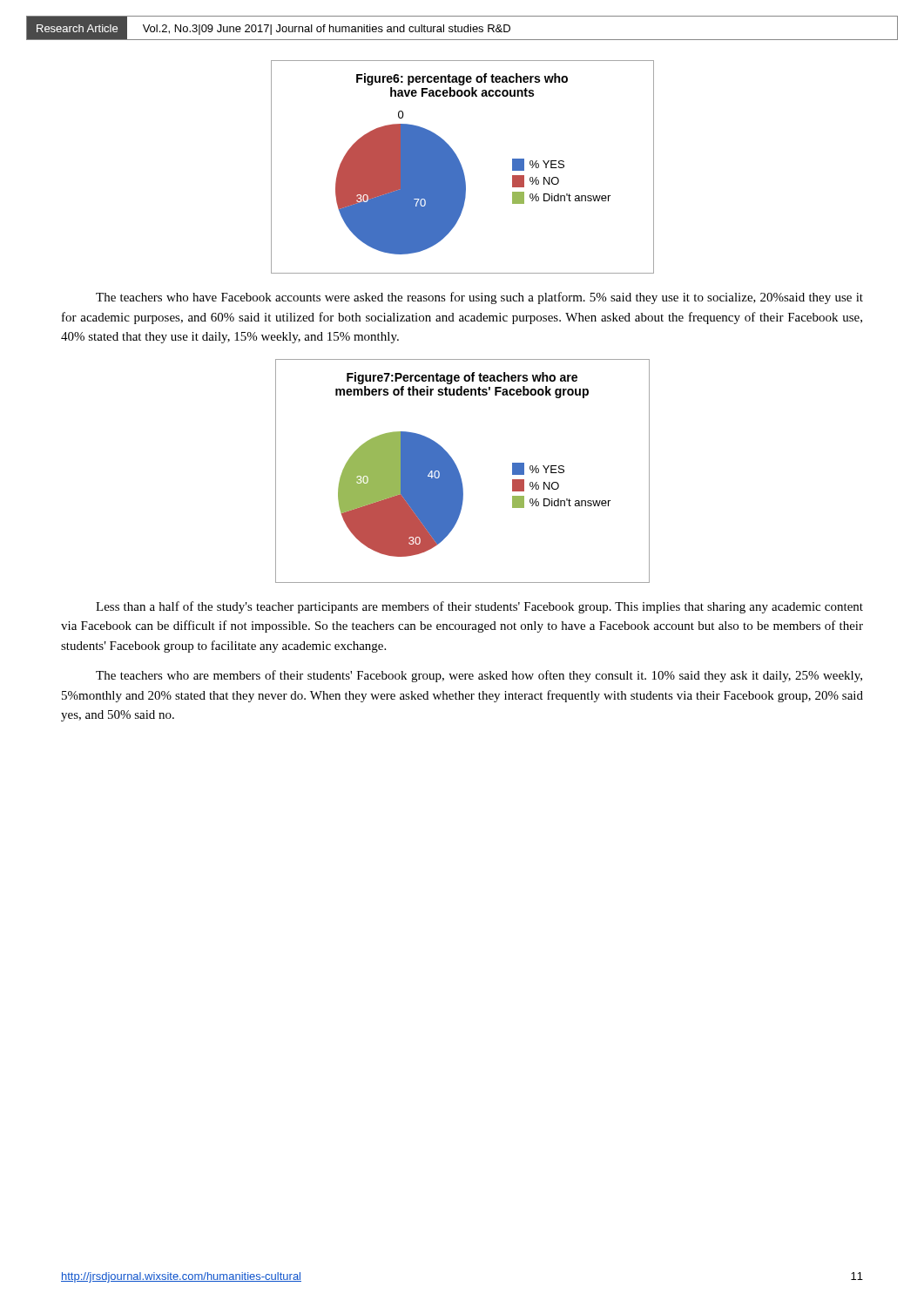This screenshot has width=924, height=1307.
Task: Find the region starting "The teachers who have Facebook accounts"
Action: (462, 317)
